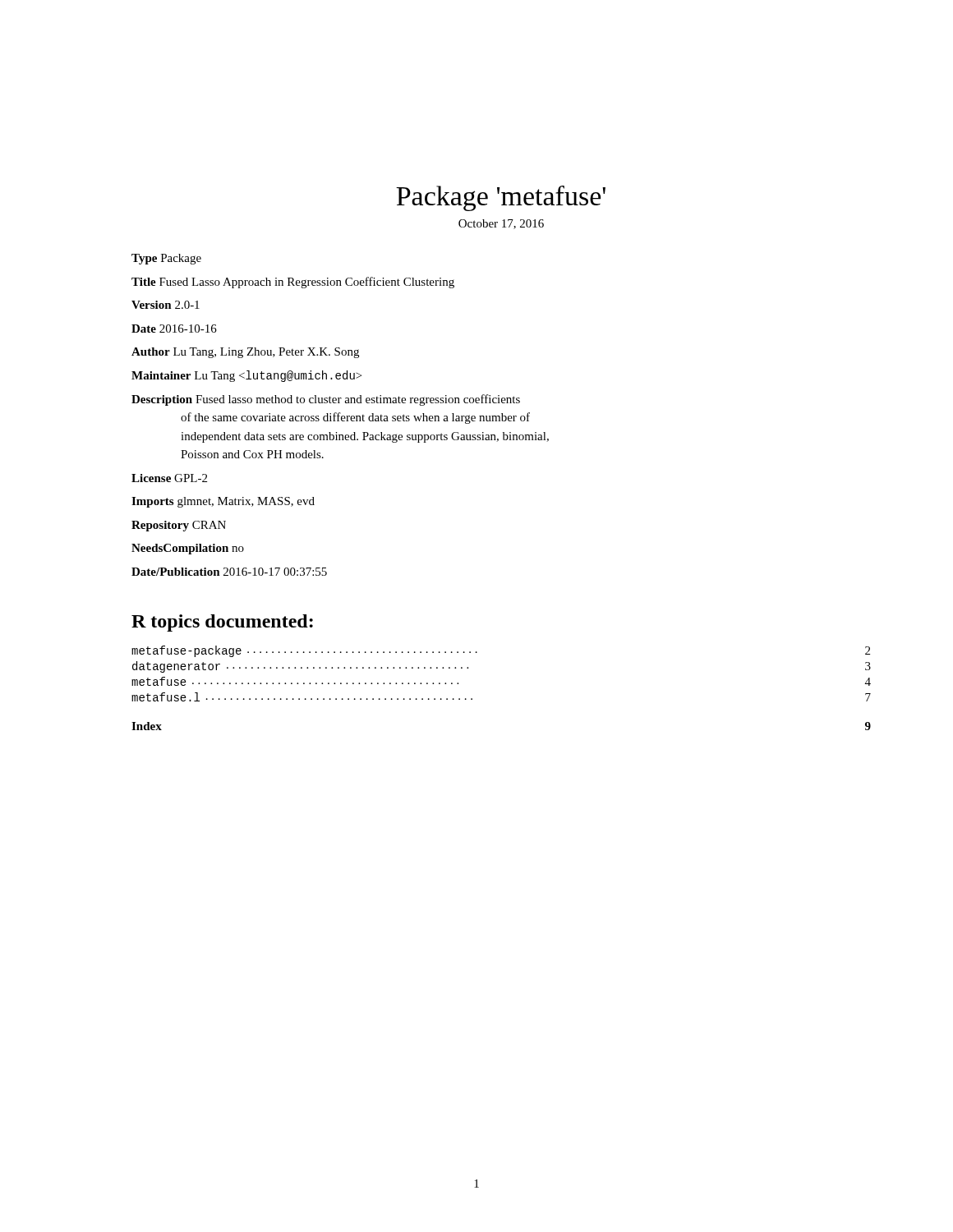The width and height of the screenshot is (953, 1232).
Task: Click on the text starting "Version 2.0-1"
Action: coord(166,305)
